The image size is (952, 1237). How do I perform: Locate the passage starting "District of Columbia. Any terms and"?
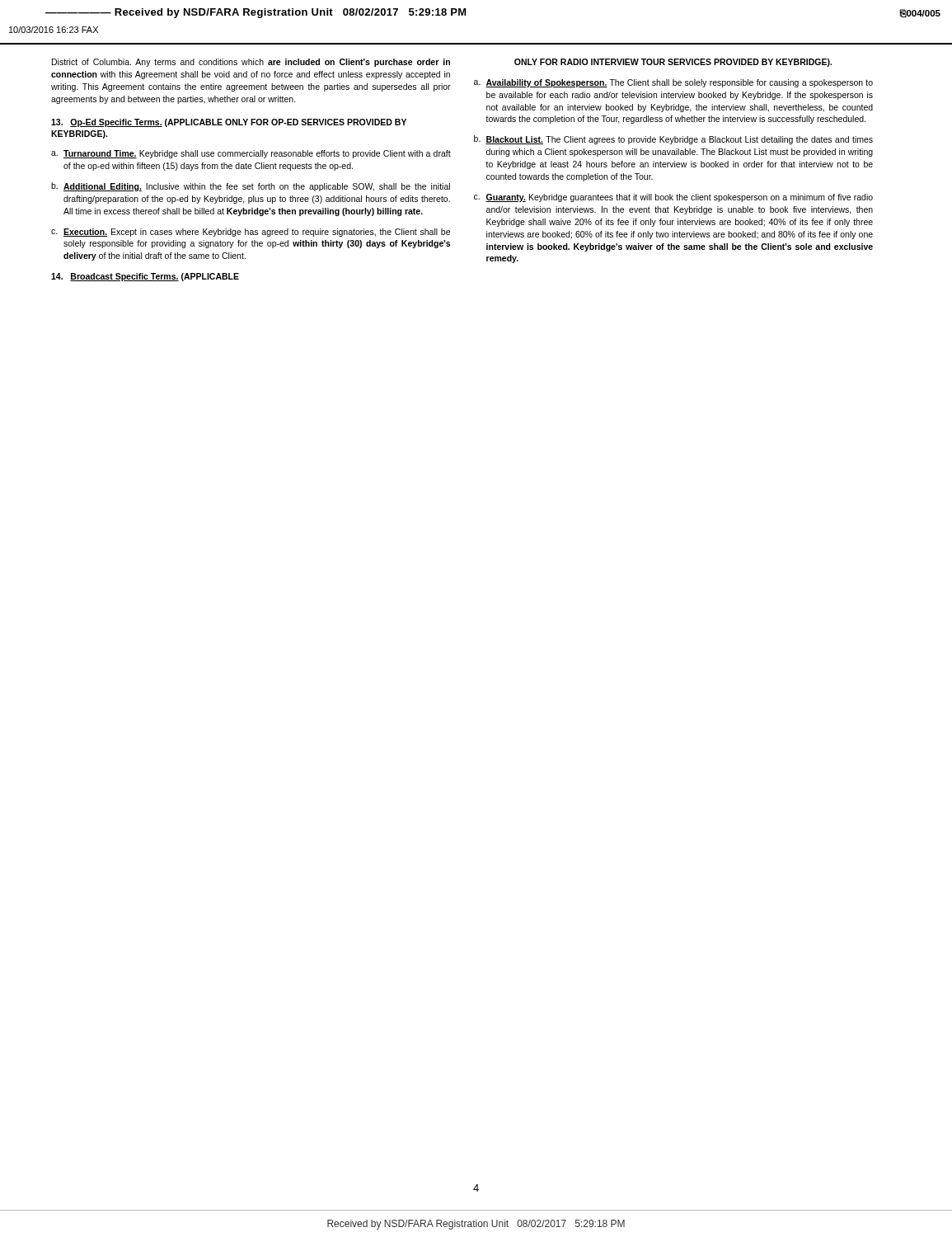click(x=251, y=80)
